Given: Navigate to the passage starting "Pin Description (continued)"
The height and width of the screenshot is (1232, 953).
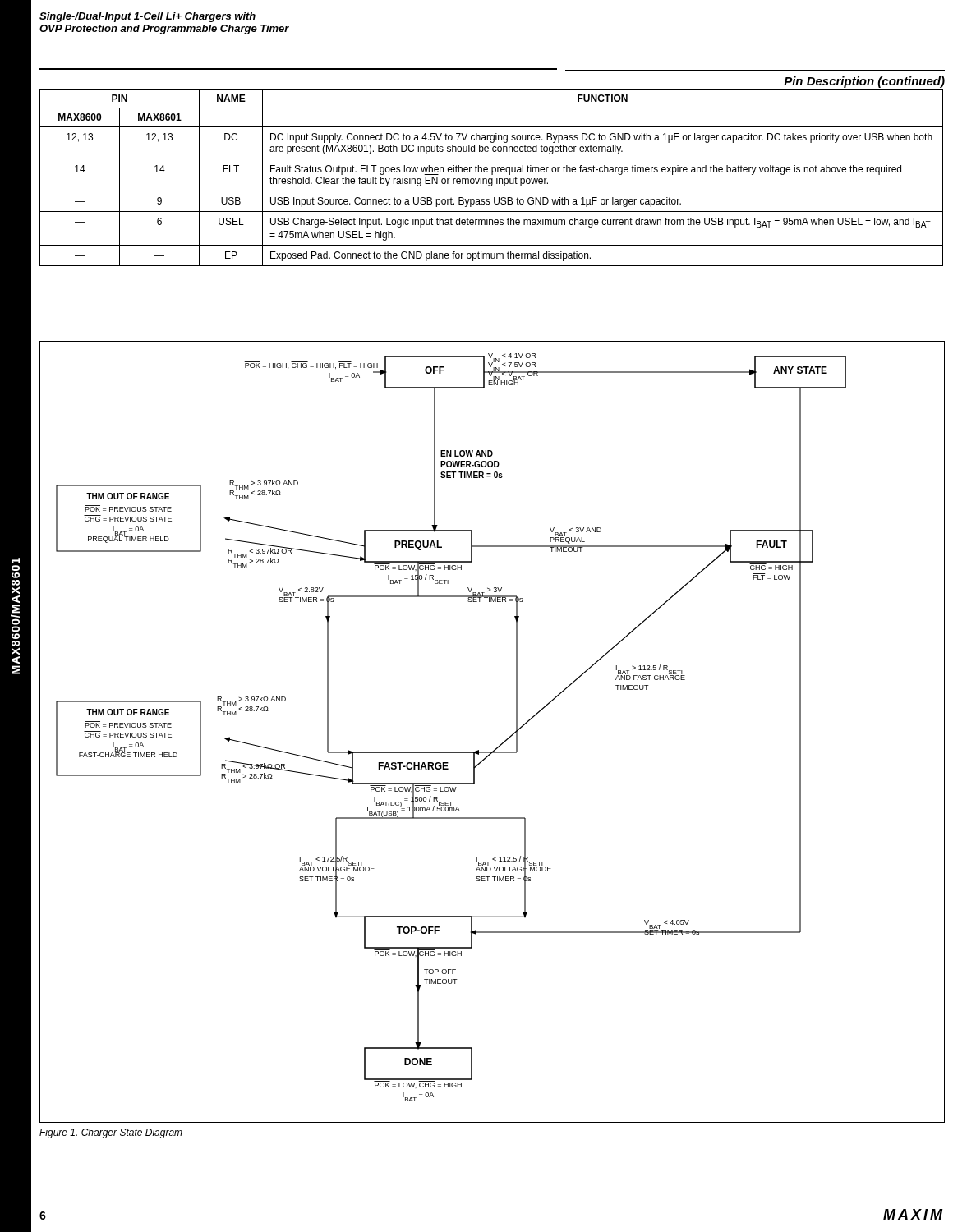Looking at the screenshot, I should pos(864,81).
